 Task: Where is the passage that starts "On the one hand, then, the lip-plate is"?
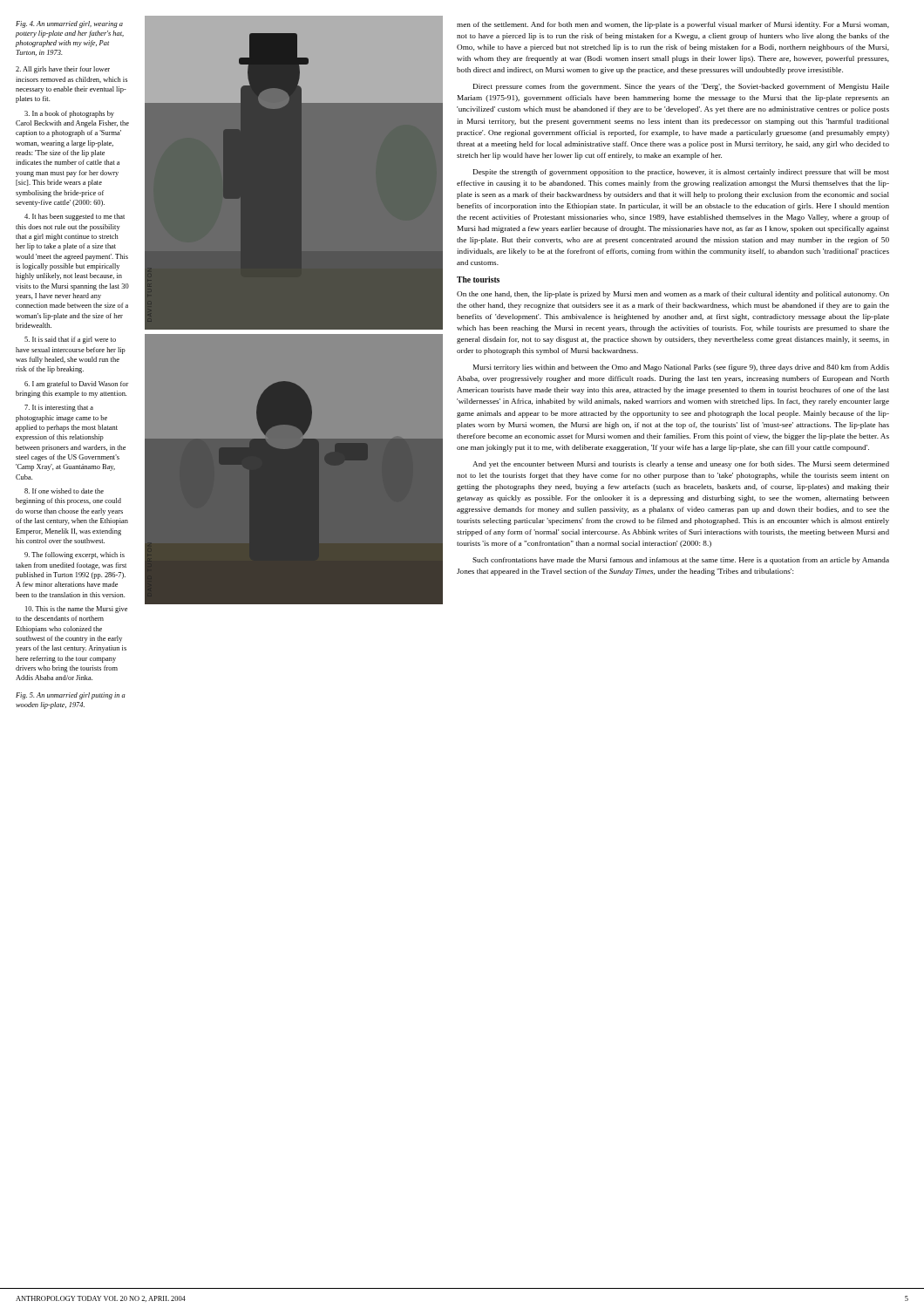pos(673,323)
